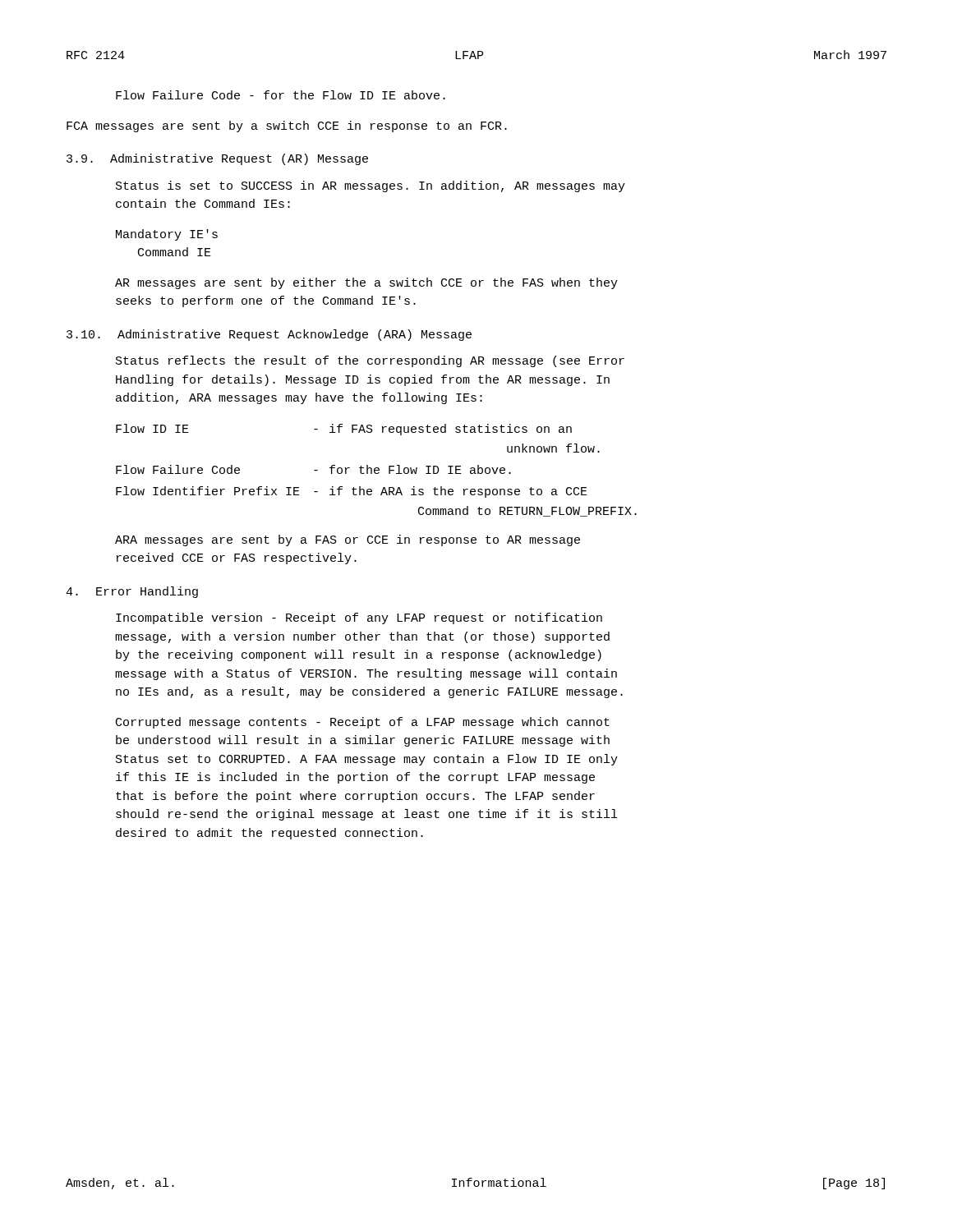Point to "Mandatory IE's Command IE"
This screenshot has width=953, height=1232.
tap(167, 244)
